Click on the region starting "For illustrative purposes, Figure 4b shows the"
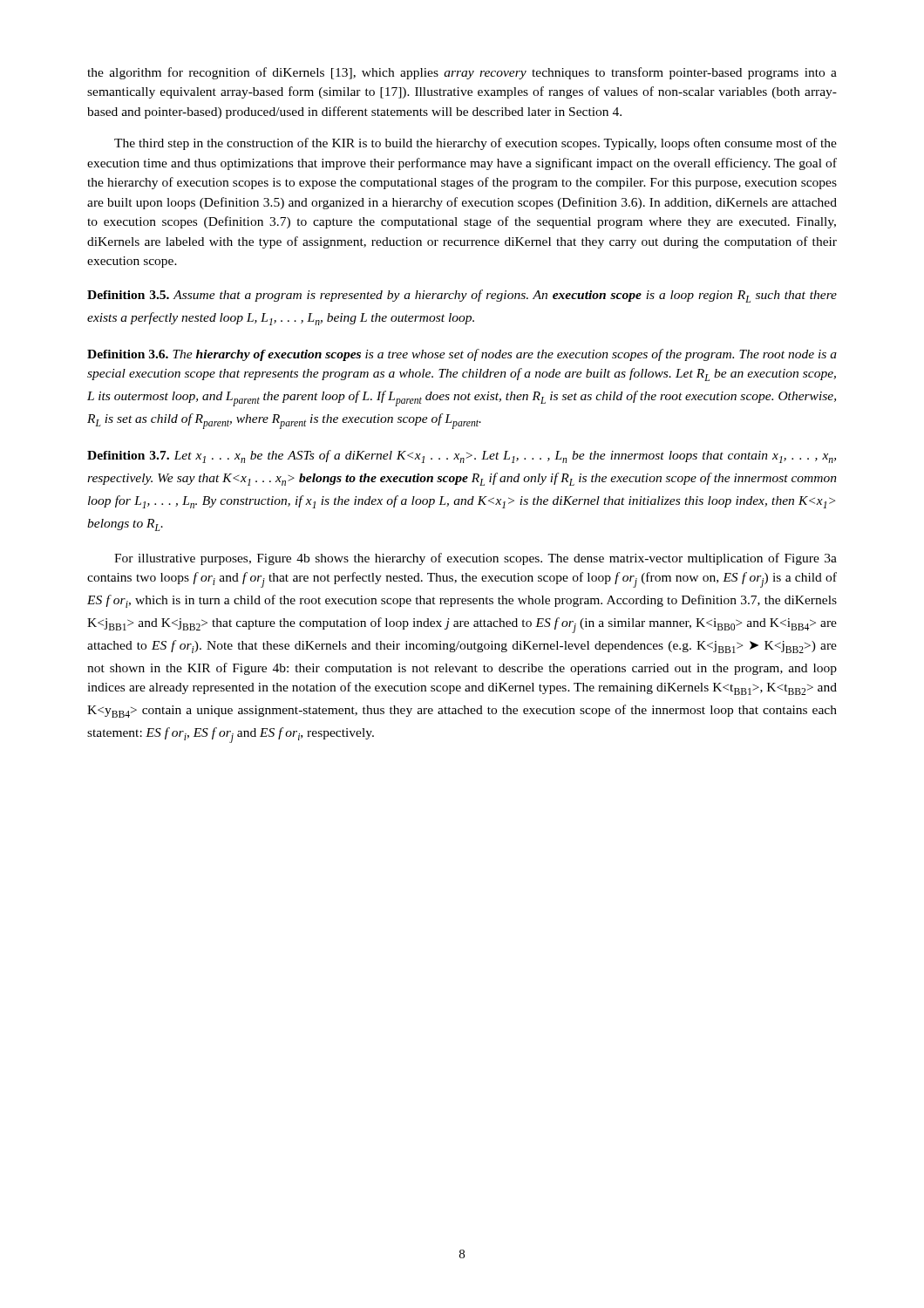The image size is (924, 1308). click(x=462, y=647)
